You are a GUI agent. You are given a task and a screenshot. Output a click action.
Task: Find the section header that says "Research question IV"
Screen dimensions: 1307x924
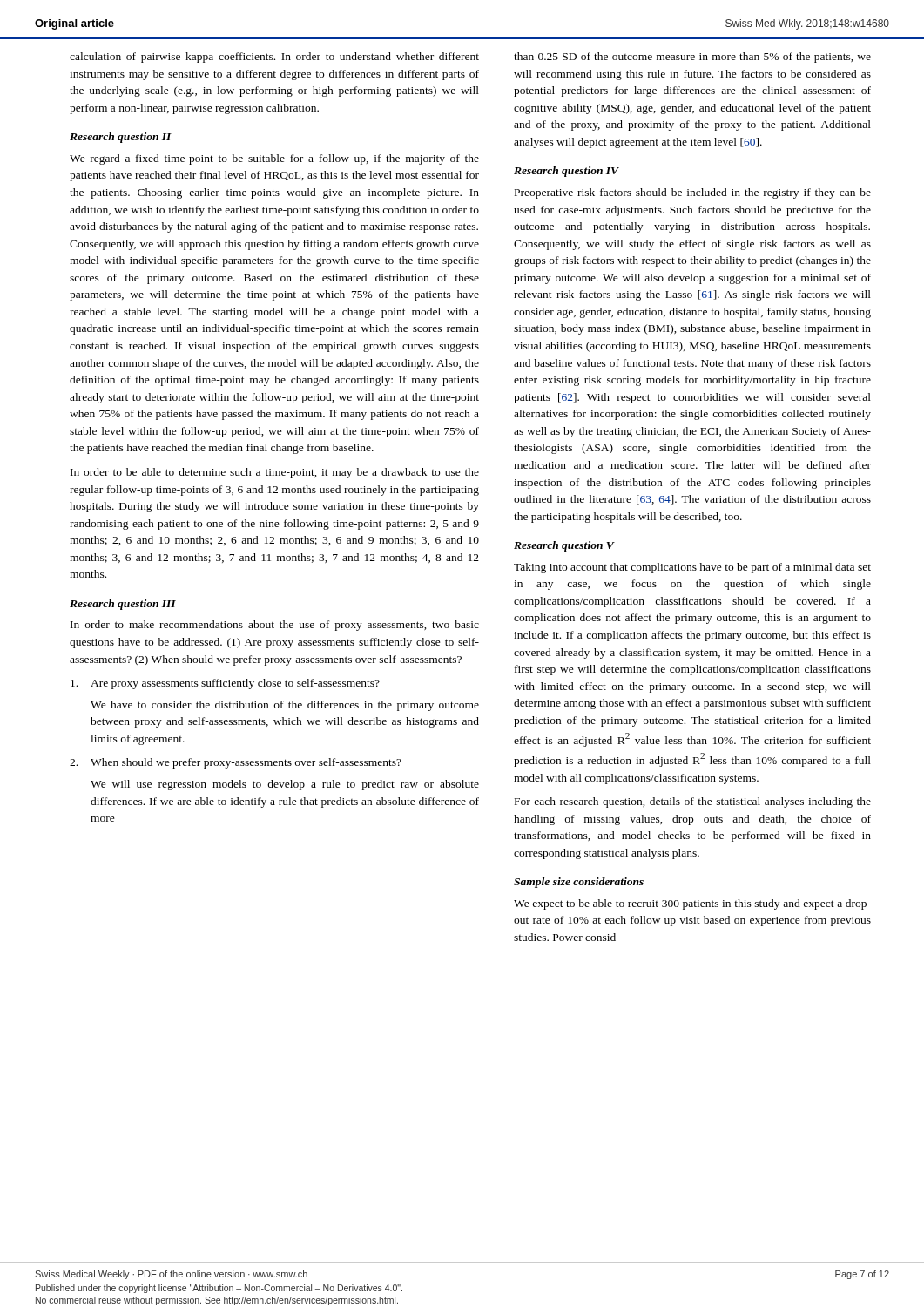(567, 172)
